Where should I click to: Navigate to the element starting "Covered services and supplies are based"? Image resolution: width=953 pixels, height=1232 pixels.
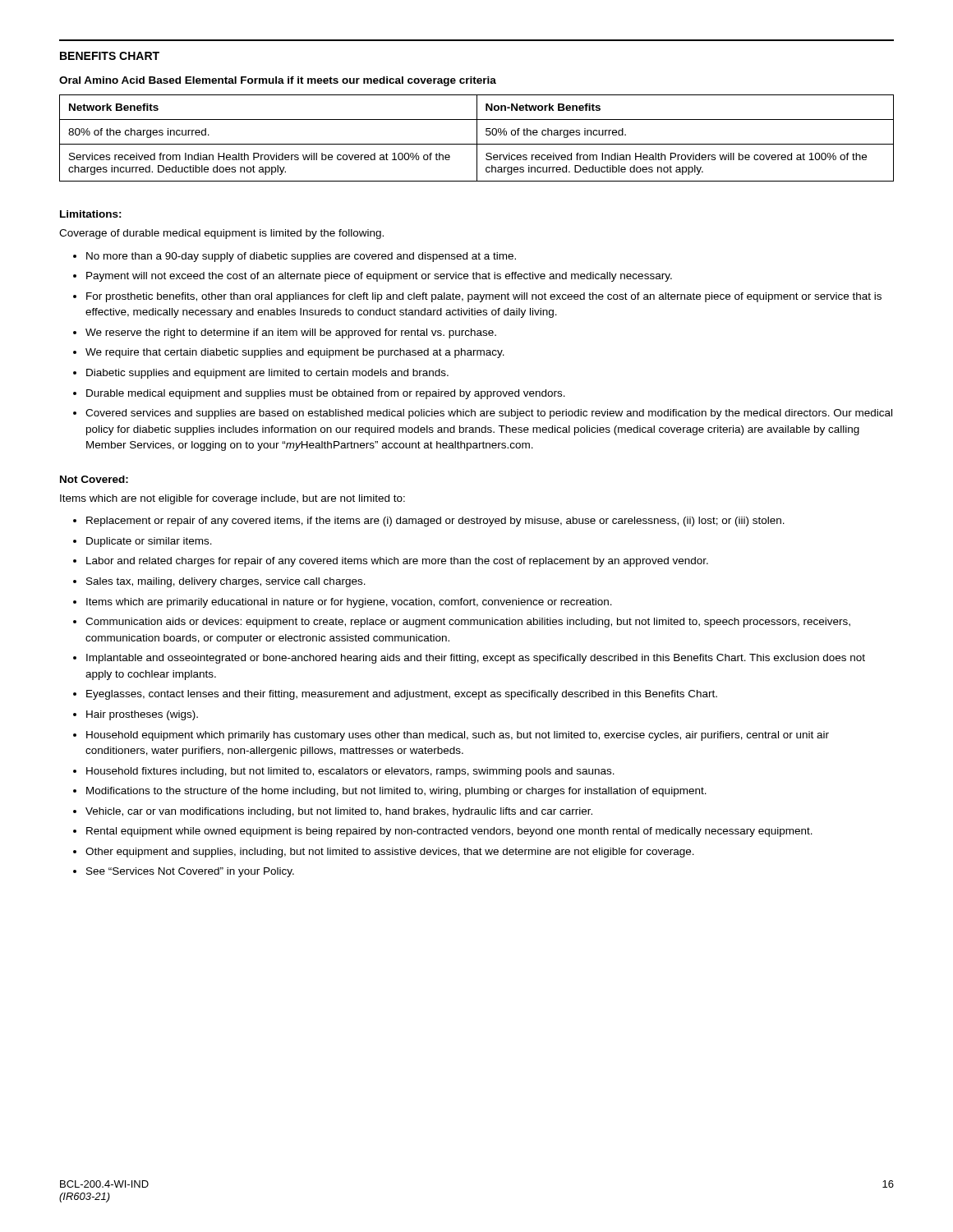click(489, 429)
